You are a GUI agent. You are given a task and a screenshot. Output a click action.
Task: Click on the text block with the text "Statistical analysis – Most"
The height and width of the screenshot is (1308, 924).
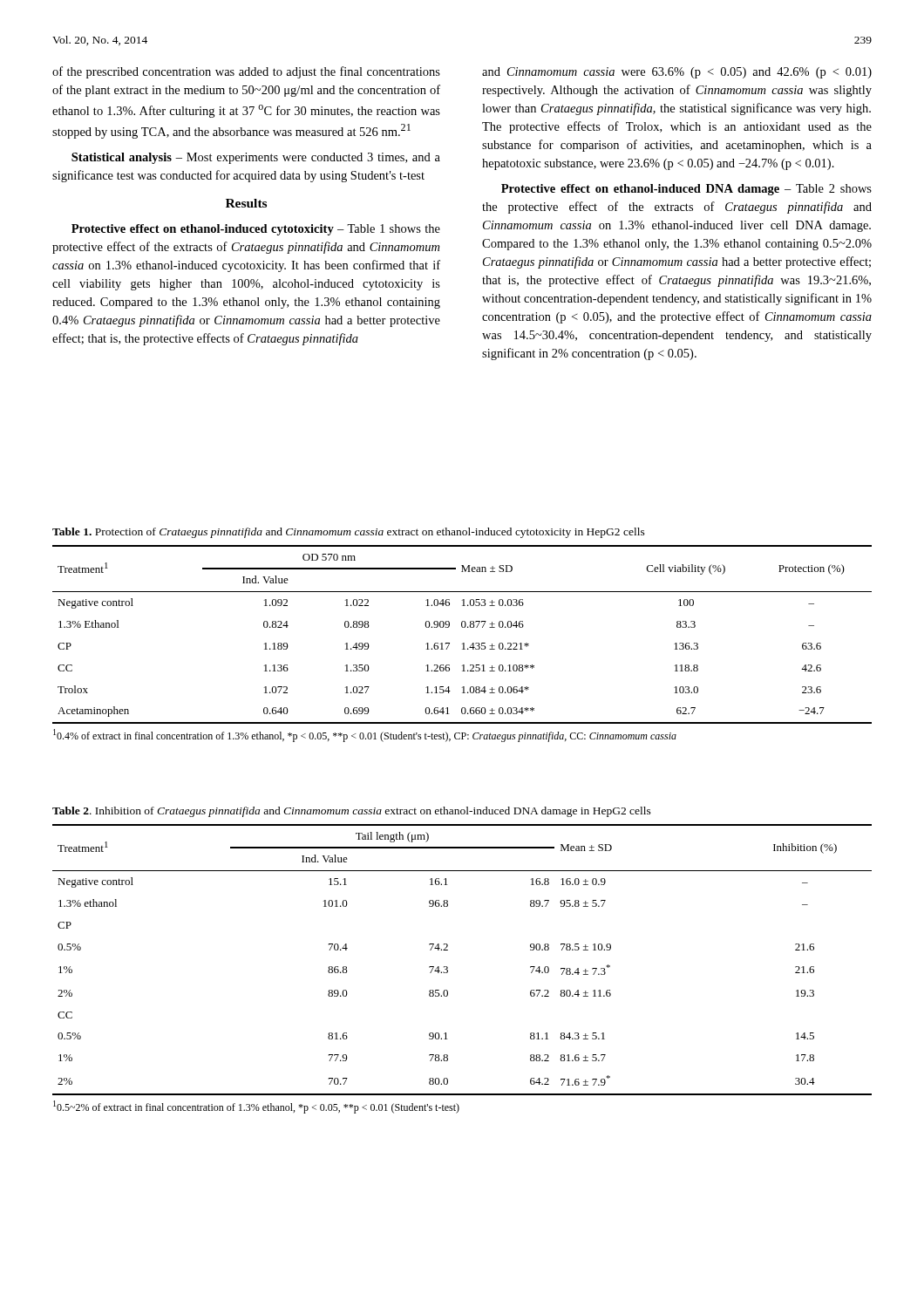tap(246, 166)
